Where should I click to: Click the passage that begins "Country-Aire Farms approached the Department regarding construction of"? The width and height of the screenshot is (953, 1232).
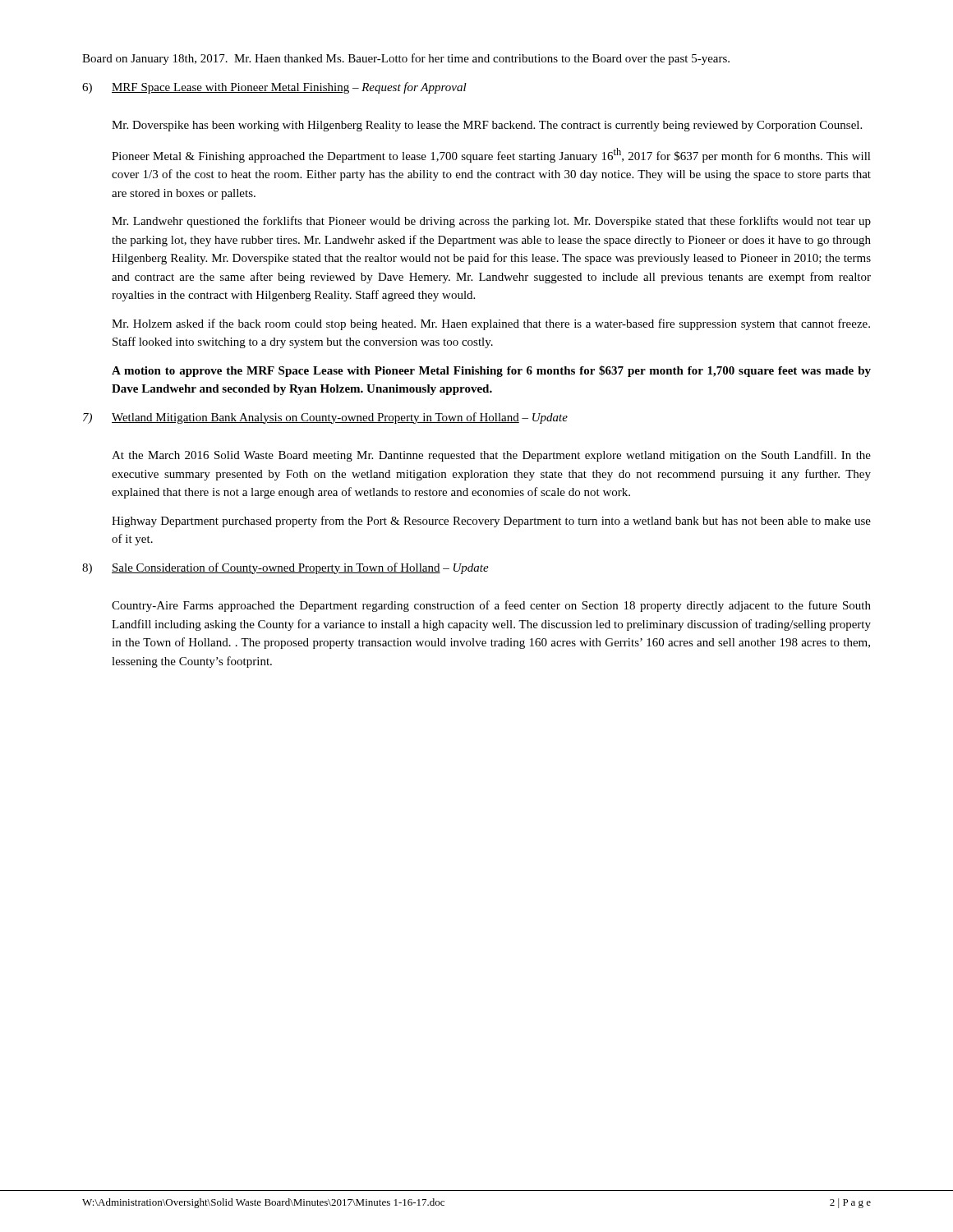[491, 633]
